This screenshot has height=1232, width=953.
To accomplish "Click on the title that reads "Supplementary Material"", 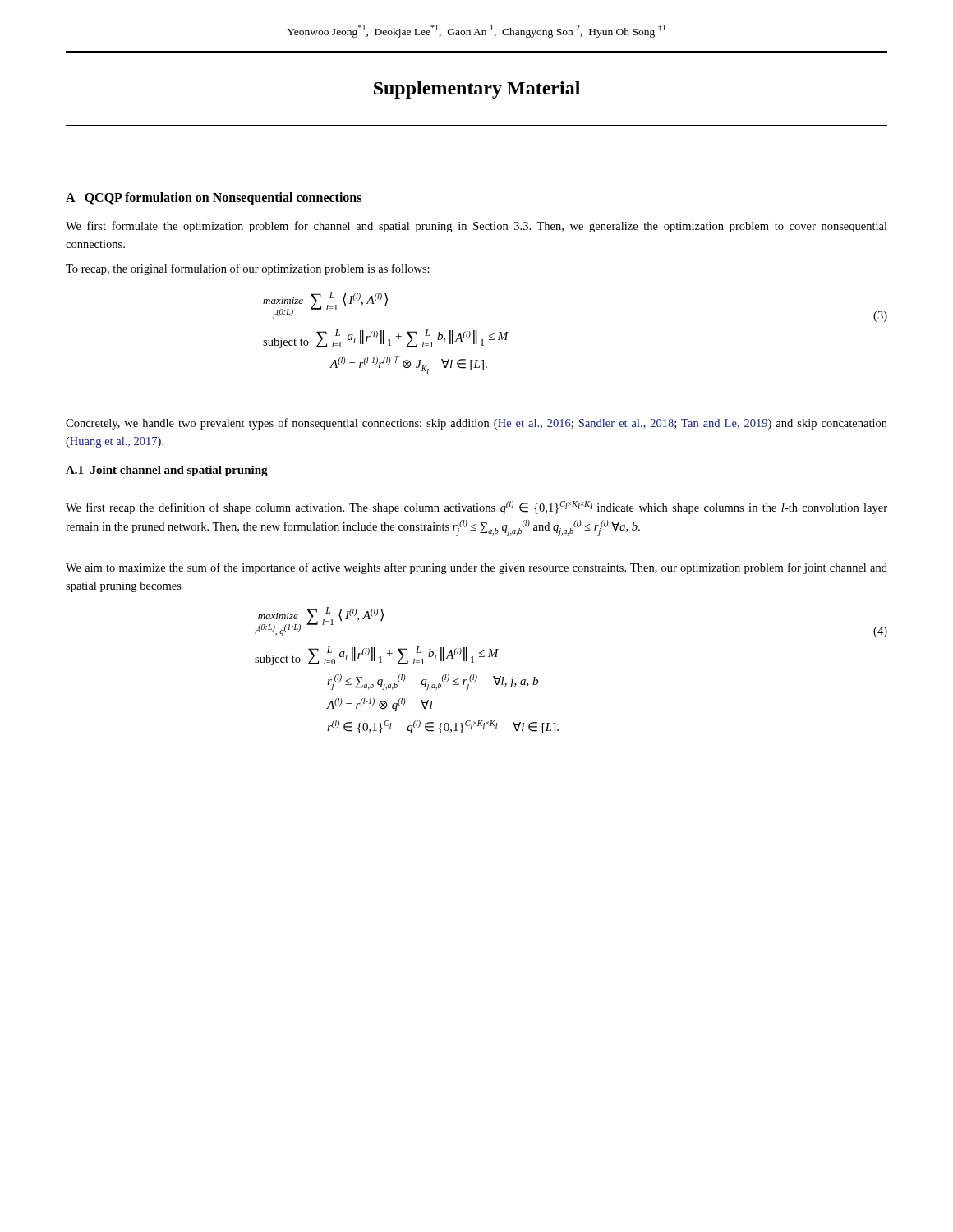I will [476, 88].
